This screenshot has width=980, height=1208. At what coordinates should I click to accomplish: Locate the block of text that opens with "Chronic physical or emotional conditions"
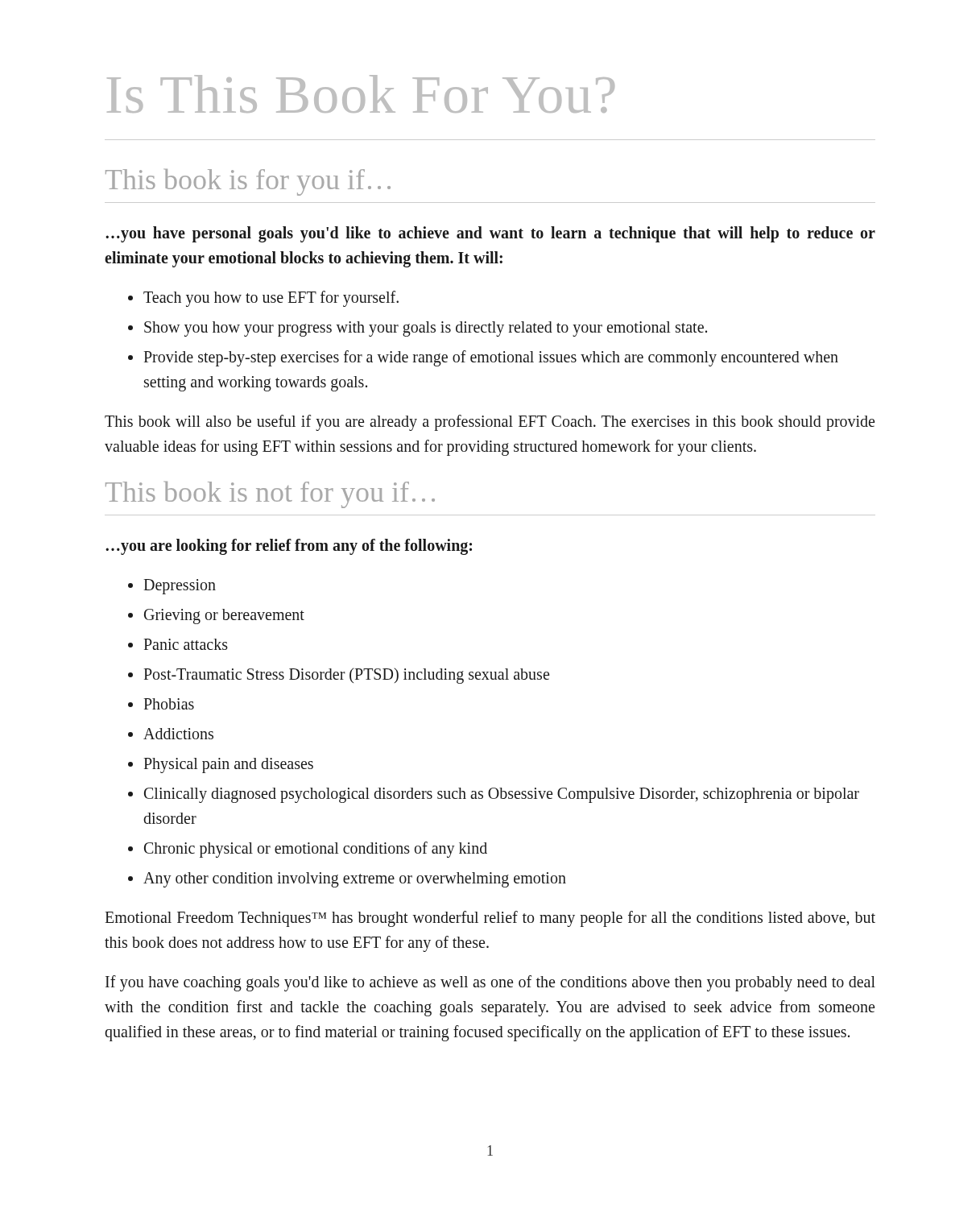pos(315,848)
